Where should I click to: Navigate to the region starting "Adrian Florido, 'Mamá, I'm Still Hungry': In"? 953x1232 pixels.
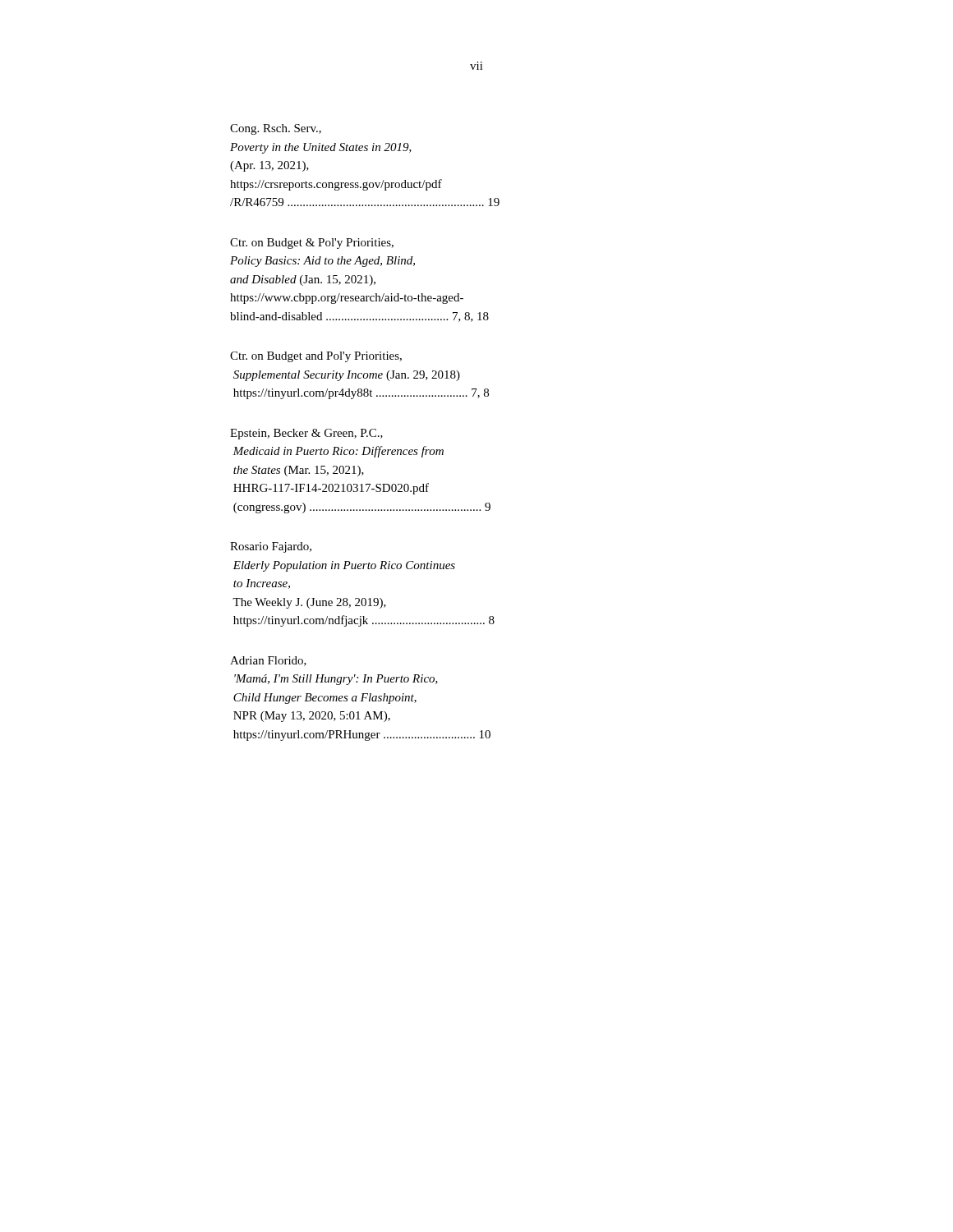[x=268, y=661]
